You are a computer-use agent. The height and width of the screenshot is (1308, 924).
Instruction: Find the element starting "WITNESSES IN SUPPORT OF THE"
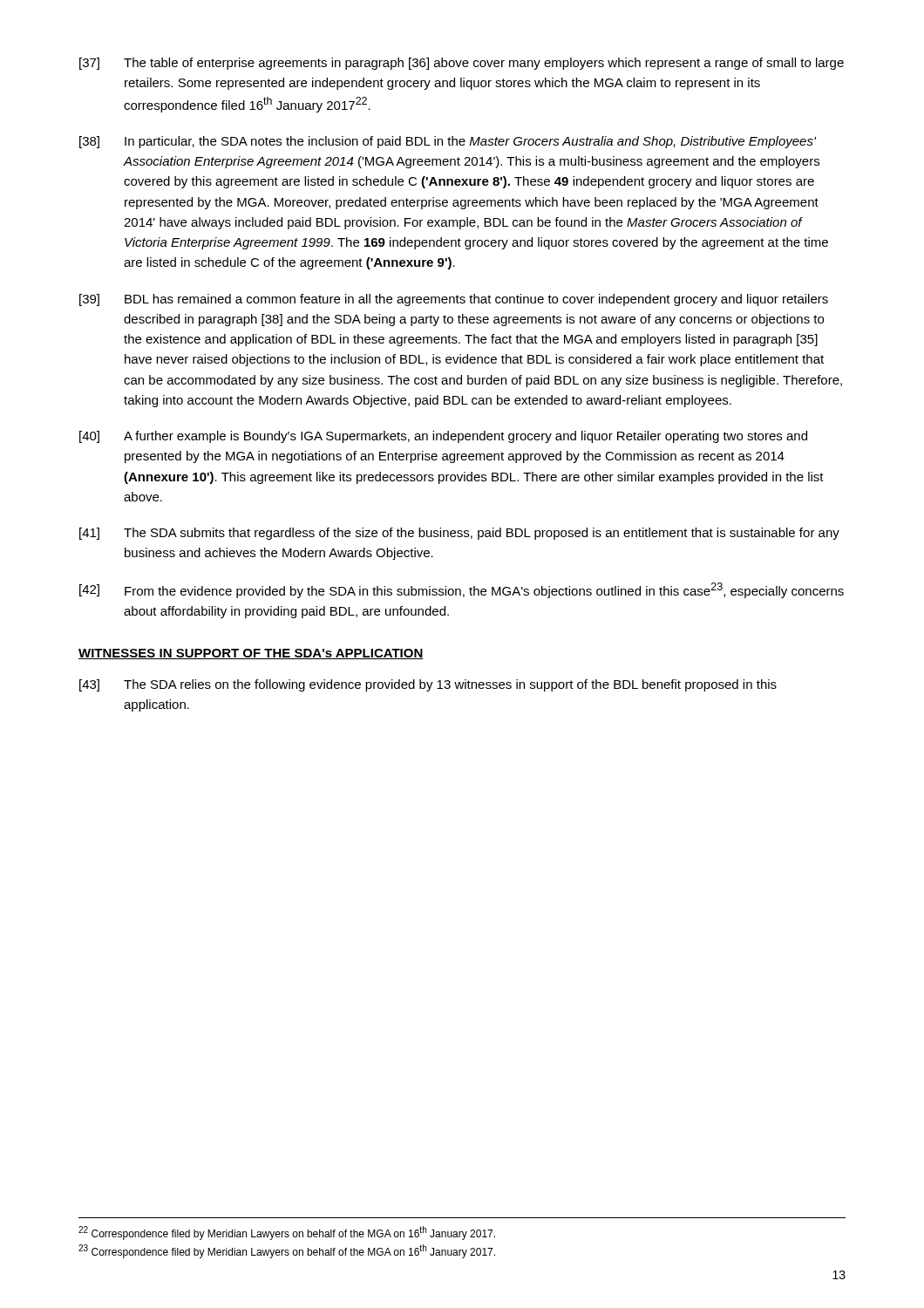[251, 653]
